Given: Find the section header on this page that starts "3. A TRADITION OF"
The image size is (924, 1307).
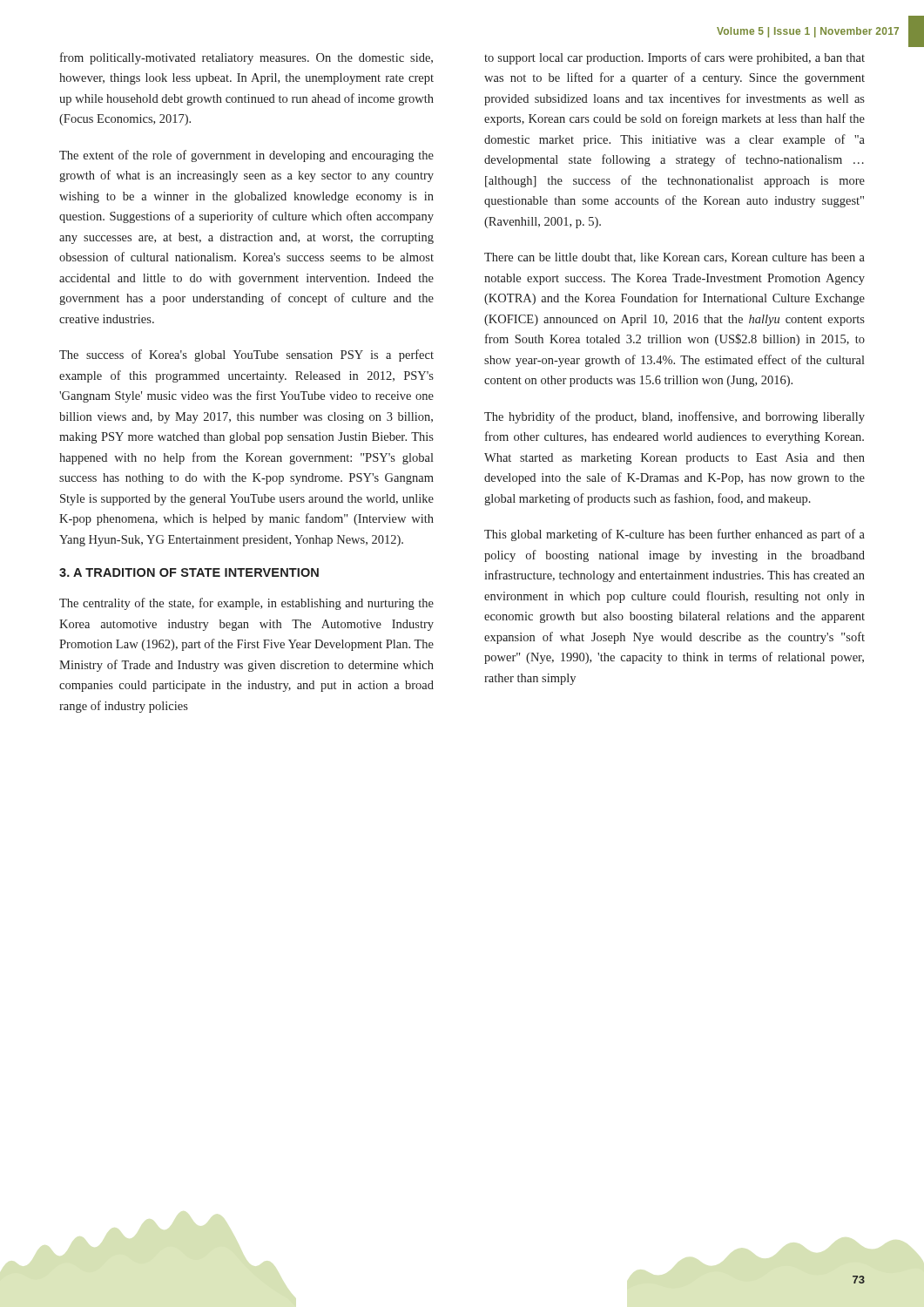Looking at the screenshot, I should pos(189,573).
